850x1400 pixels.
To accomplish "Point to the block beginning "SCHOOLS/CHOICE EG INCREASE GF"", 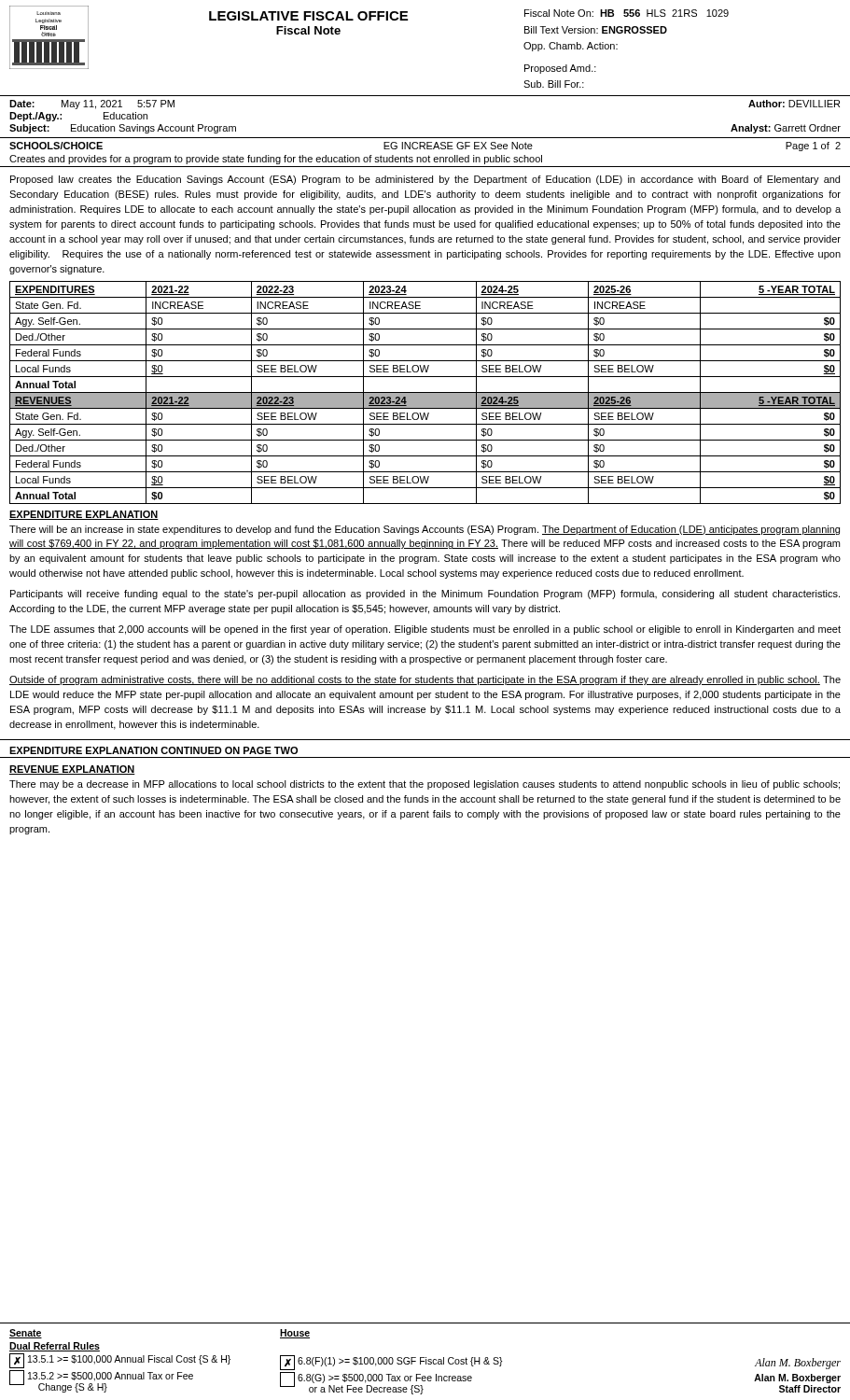I will coord(425,146).
